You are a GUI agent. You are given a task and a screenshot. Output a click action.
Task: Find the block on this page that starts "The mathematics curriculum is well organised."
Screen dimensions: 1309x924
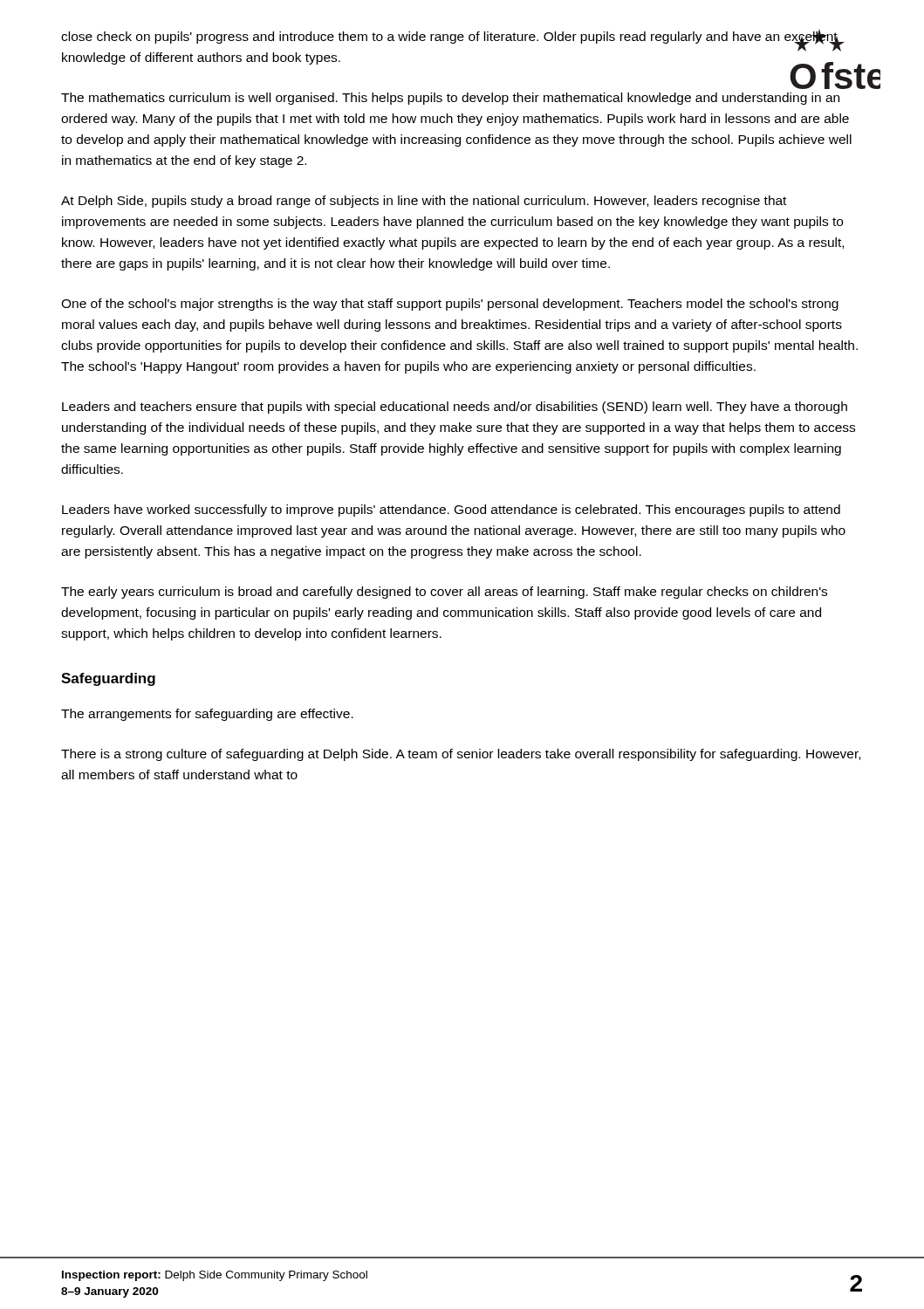click(x=457, y=129)
